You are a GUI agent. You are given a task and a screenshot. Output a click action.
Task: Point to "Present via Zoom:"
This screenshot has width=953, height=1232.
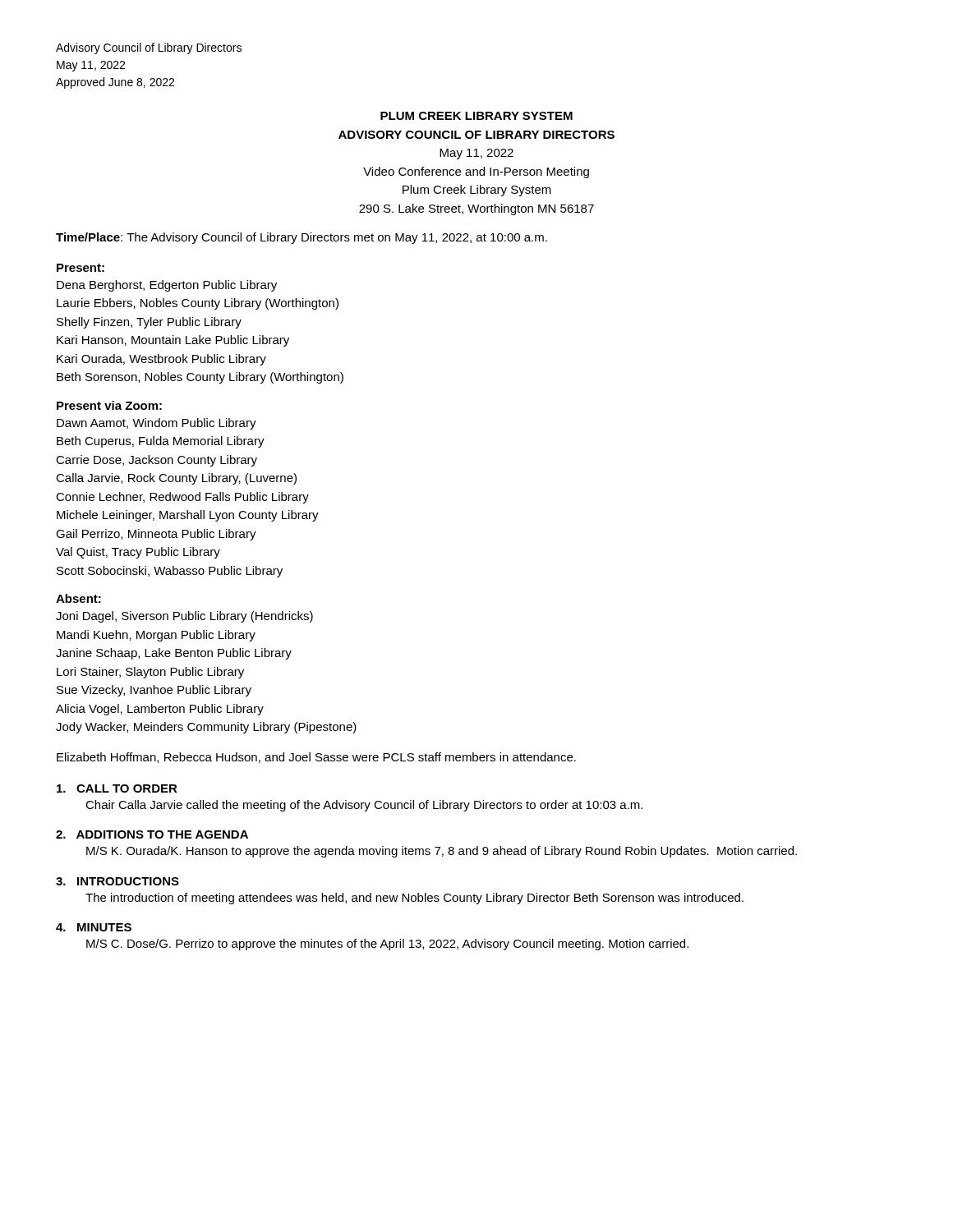(x=109, y=405)
